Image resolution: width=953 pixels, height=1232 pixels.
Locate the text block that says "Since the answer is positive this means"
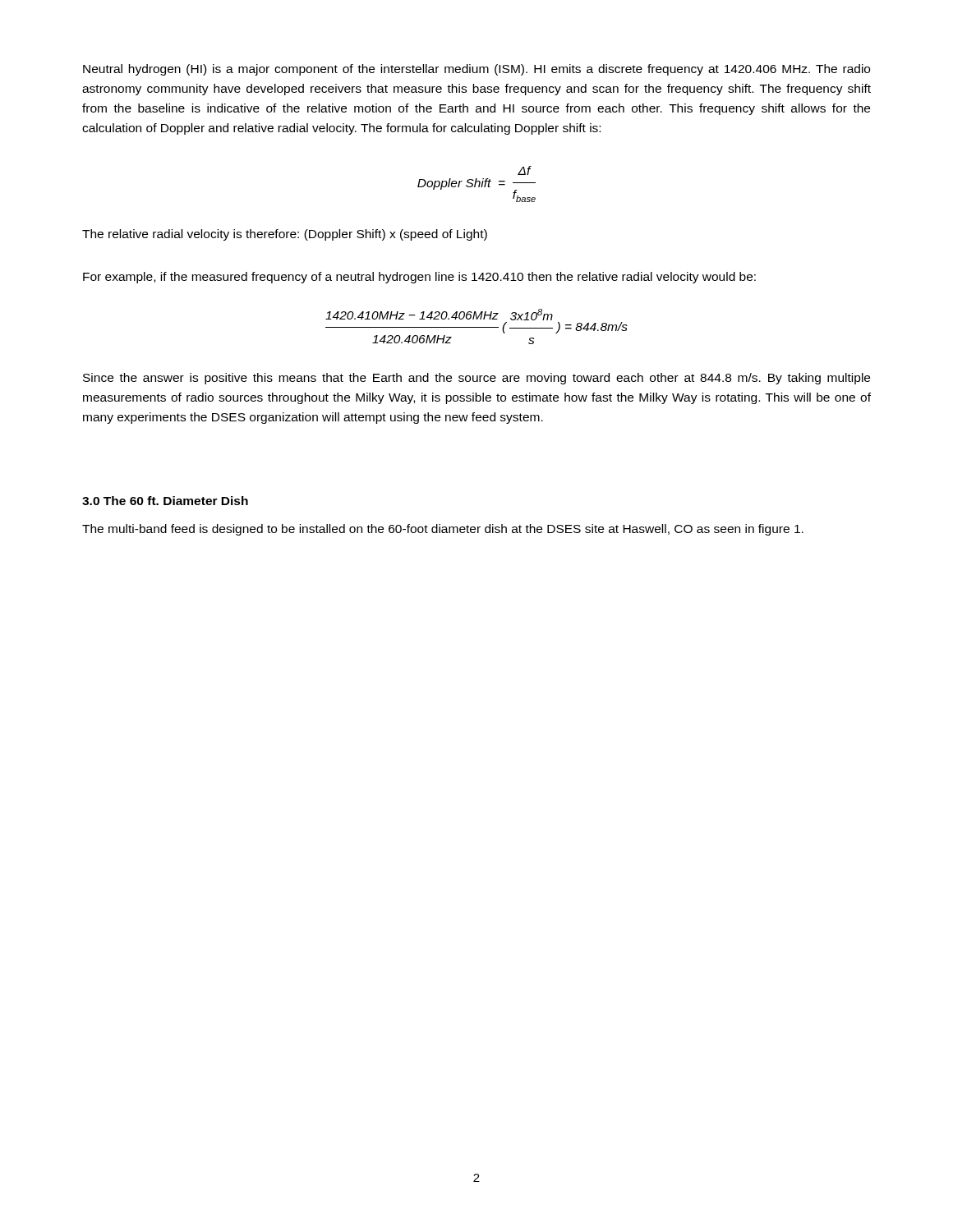(x=476, y=397)
